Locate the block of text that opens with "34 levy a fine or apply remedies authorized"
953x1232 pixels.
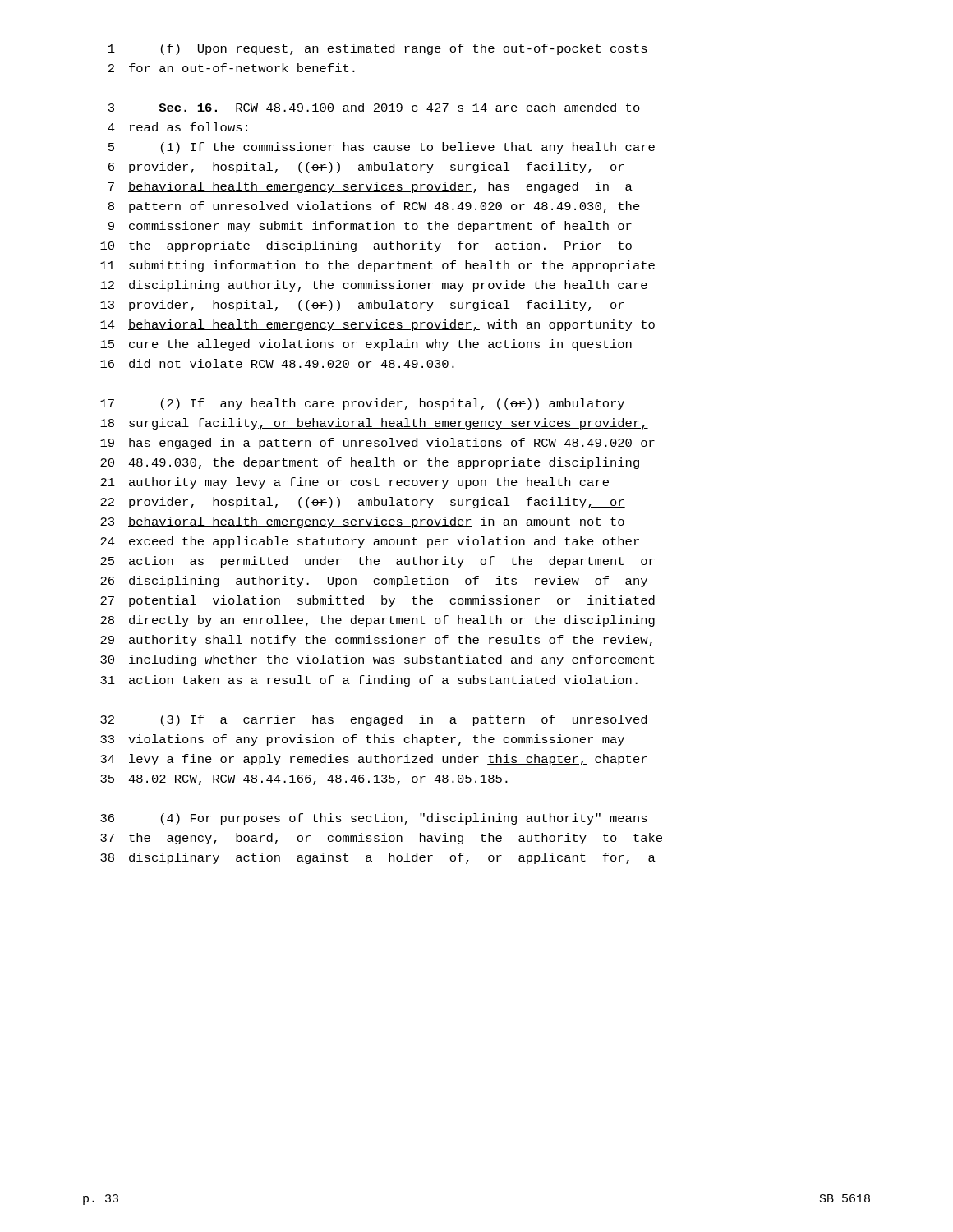(x=485, y=759)
